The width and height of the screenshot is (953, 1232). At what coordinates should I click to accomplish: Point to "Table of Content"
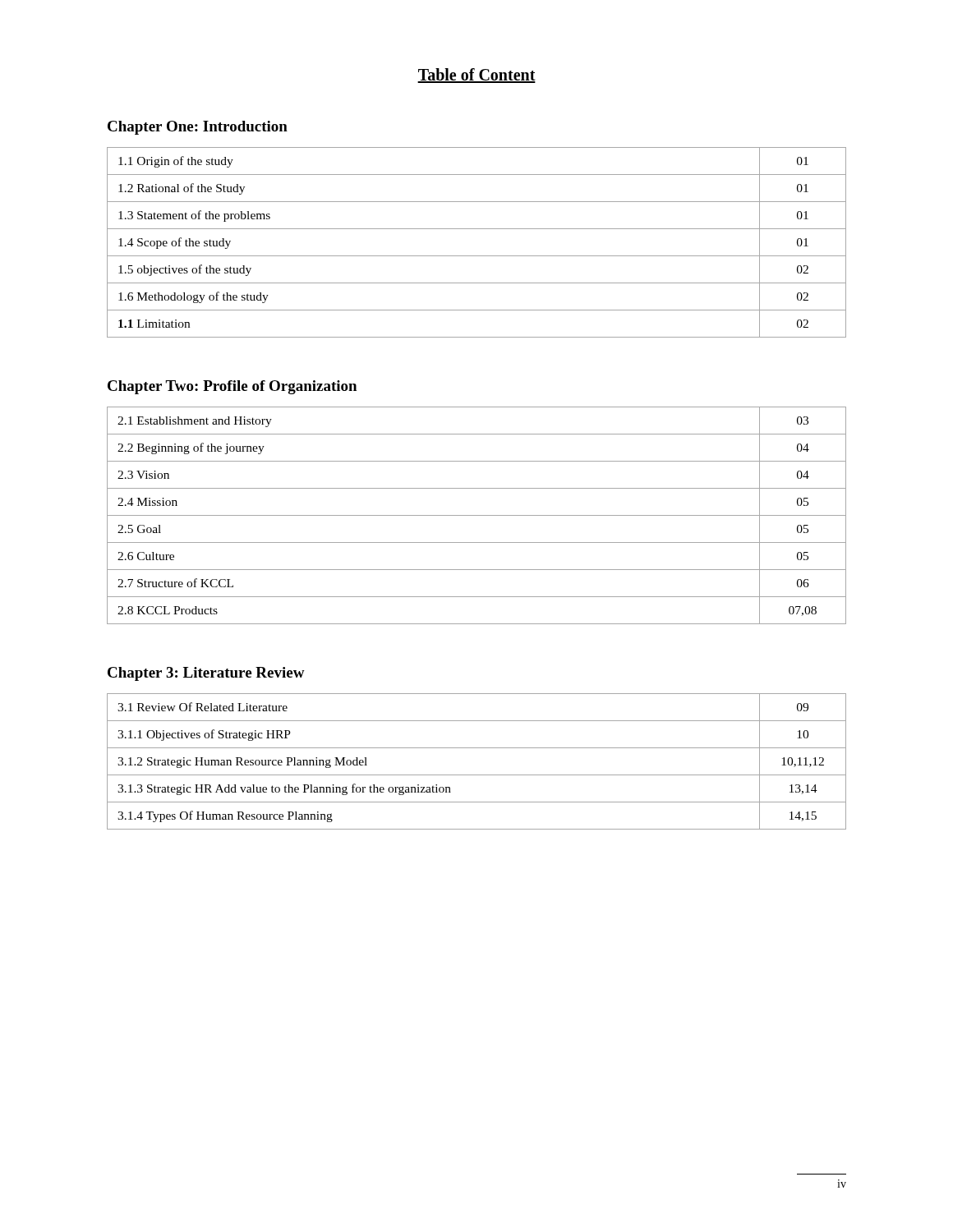(x=476, y=75)
